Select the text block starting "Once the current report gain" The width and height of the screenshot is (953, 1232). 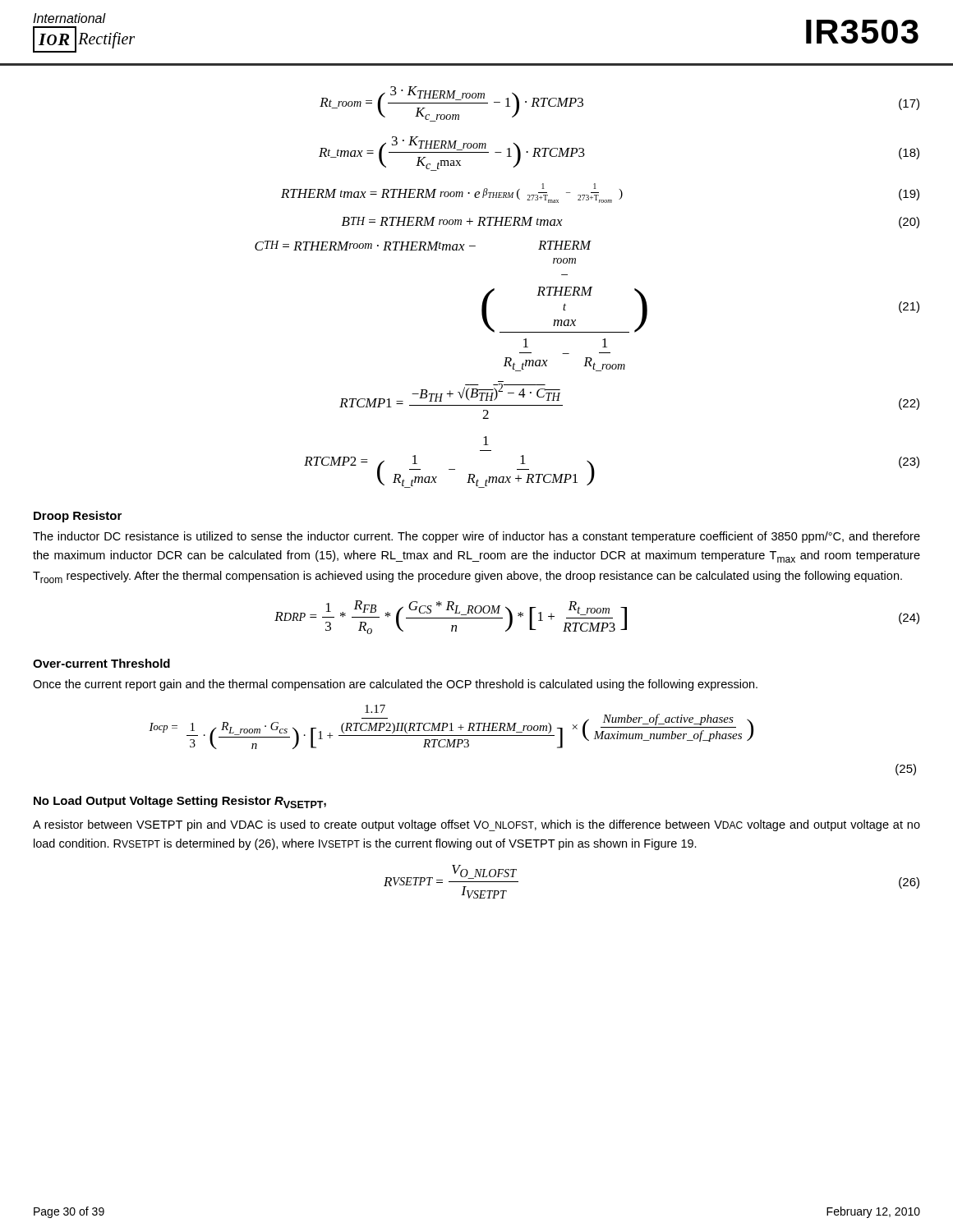click(x=396, y=684)
